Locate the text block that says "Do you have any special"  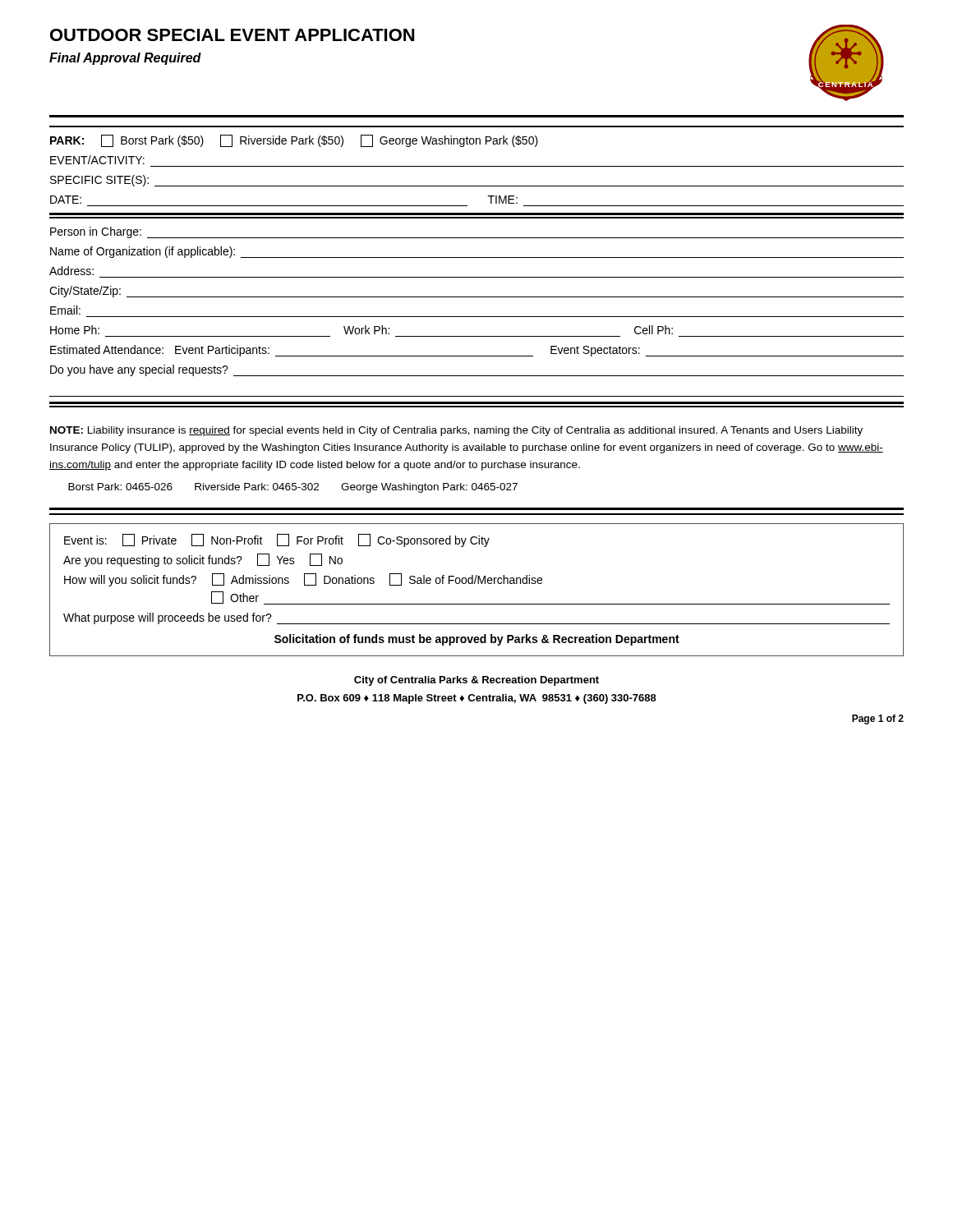[476, 370]
